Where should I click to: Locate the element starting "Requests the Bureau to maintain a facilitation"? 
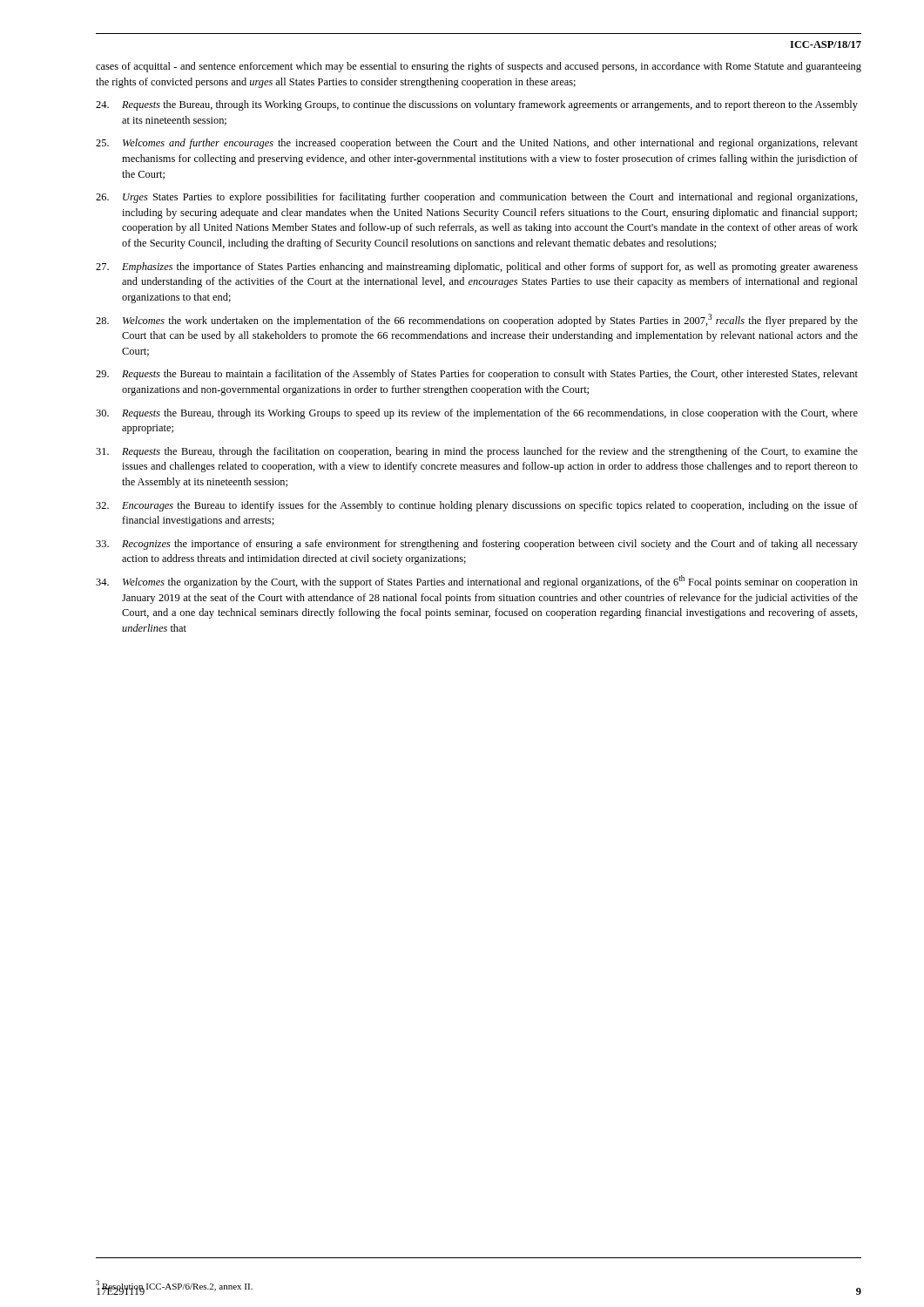pyautogui.click(x=477, y=382)
